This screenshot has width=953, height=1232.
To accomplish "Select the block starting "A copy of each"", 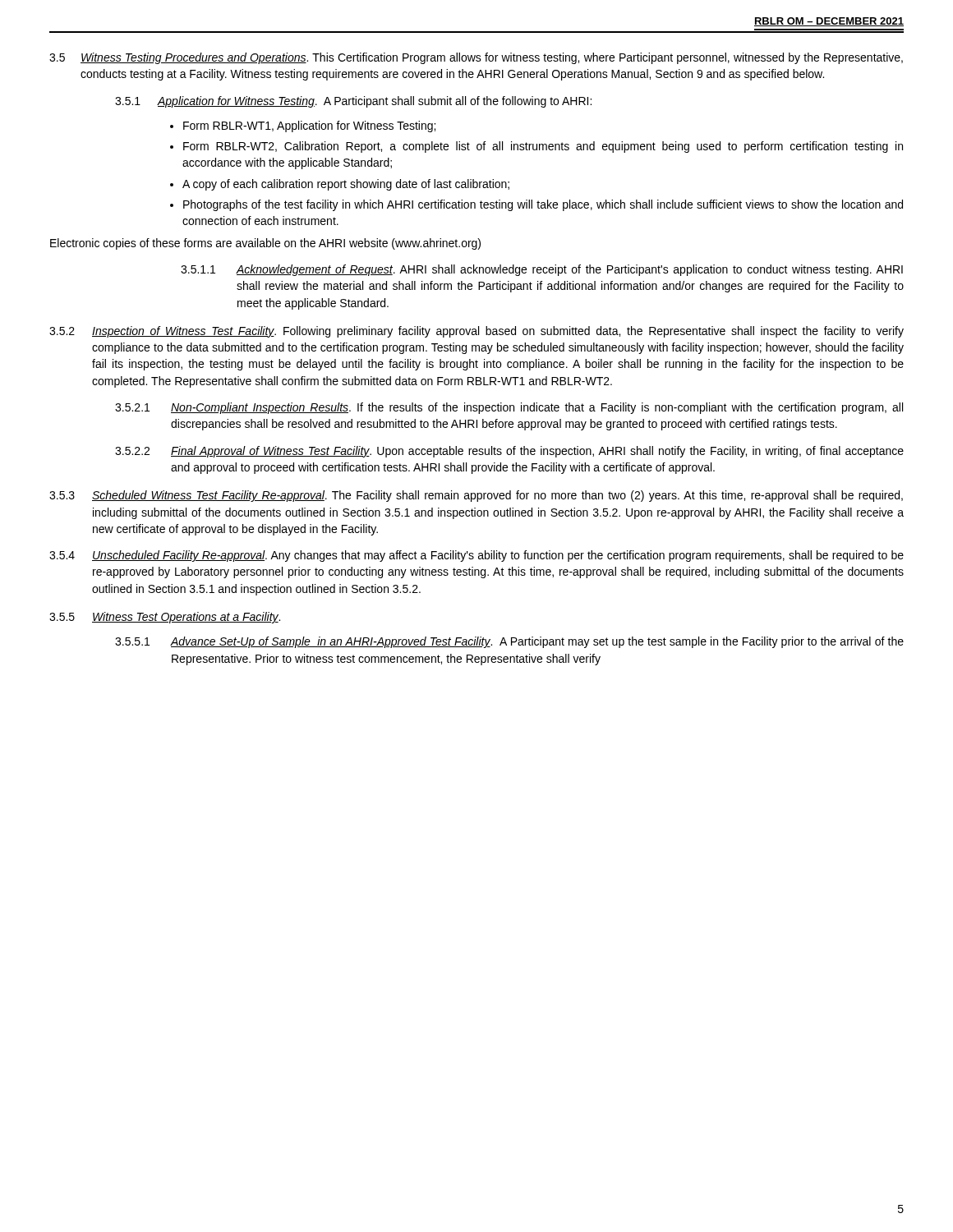I will point(346,184).
